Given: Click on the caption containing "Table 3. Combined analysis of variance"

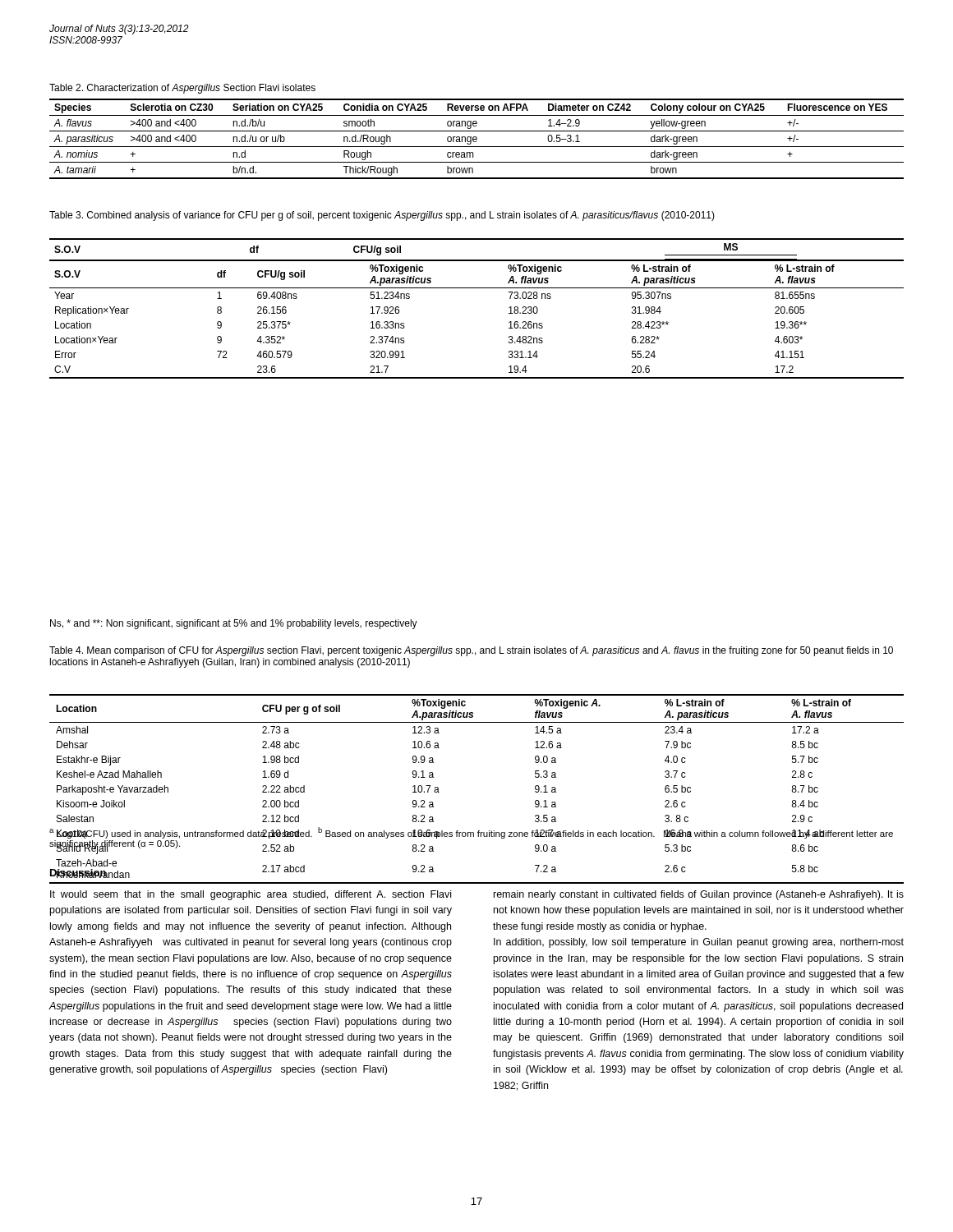Looking at the screenshot, I should click(x=382, y=215).
